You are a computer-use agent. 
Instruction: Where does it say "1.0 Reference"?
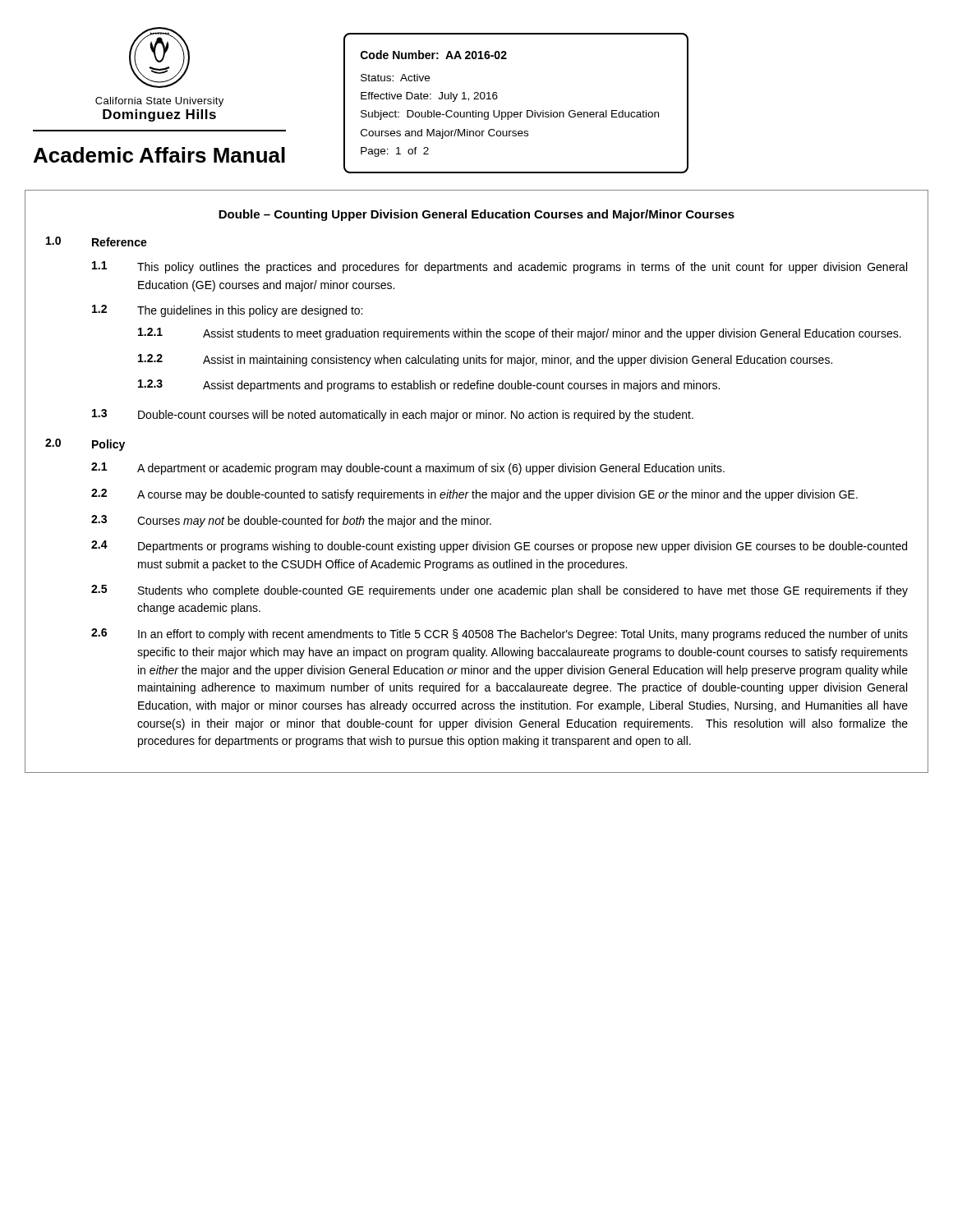pyautogui.click(x=96, y=243)
